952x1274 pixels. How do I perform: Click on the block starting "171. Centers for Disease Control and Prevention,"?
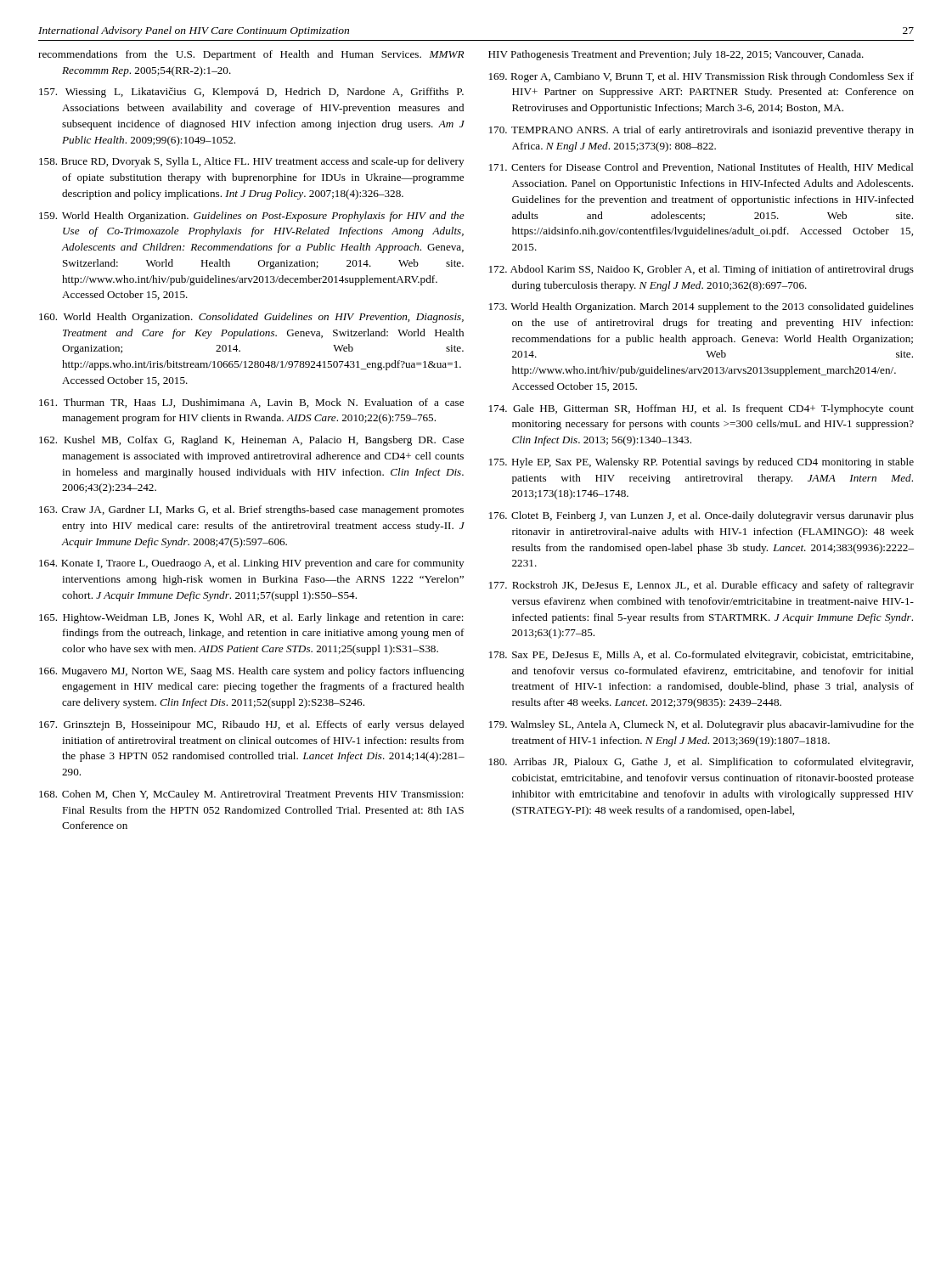701,207
